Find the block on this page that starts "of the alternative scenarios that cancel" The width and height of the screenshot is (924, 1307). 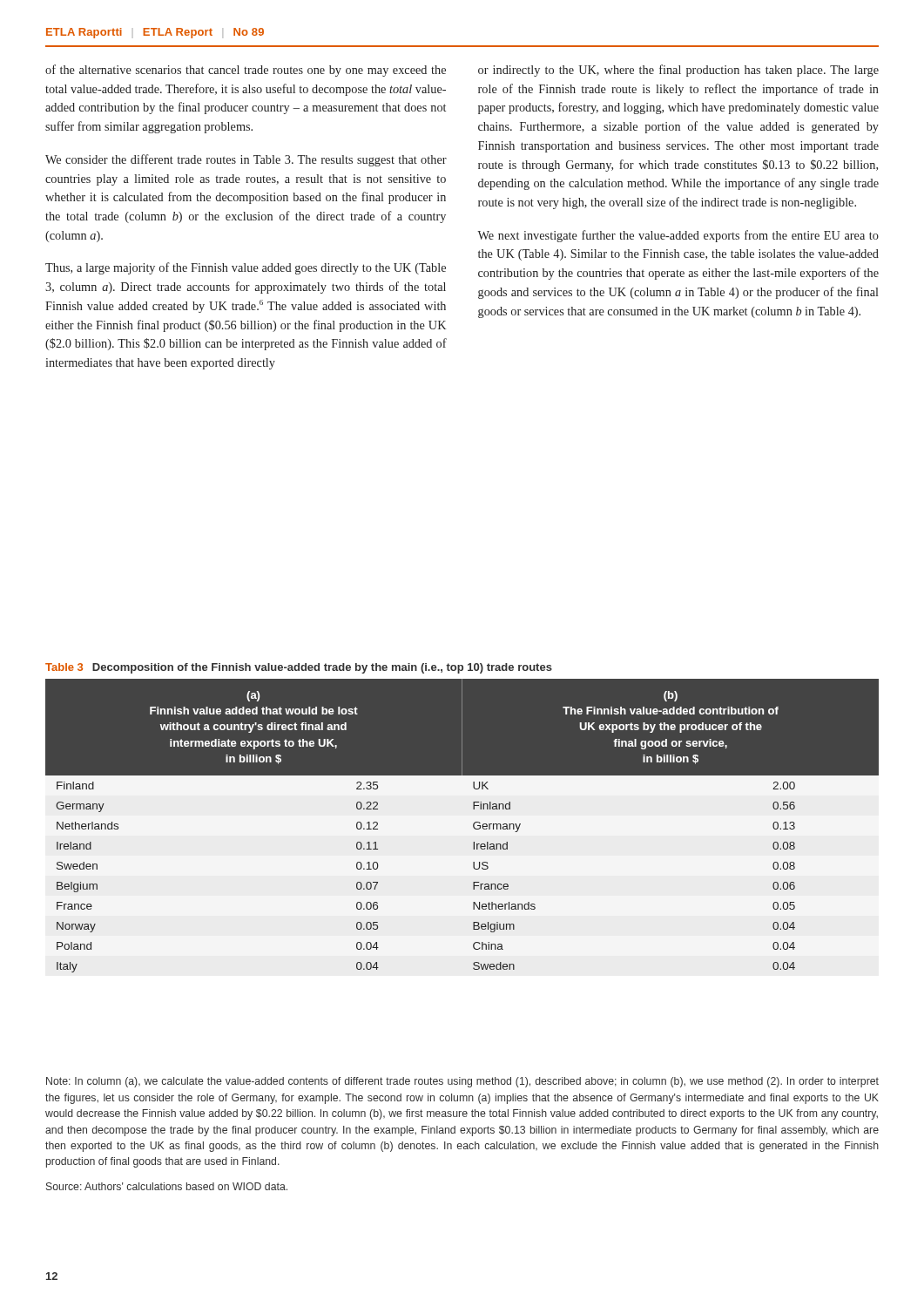point(246,217)
